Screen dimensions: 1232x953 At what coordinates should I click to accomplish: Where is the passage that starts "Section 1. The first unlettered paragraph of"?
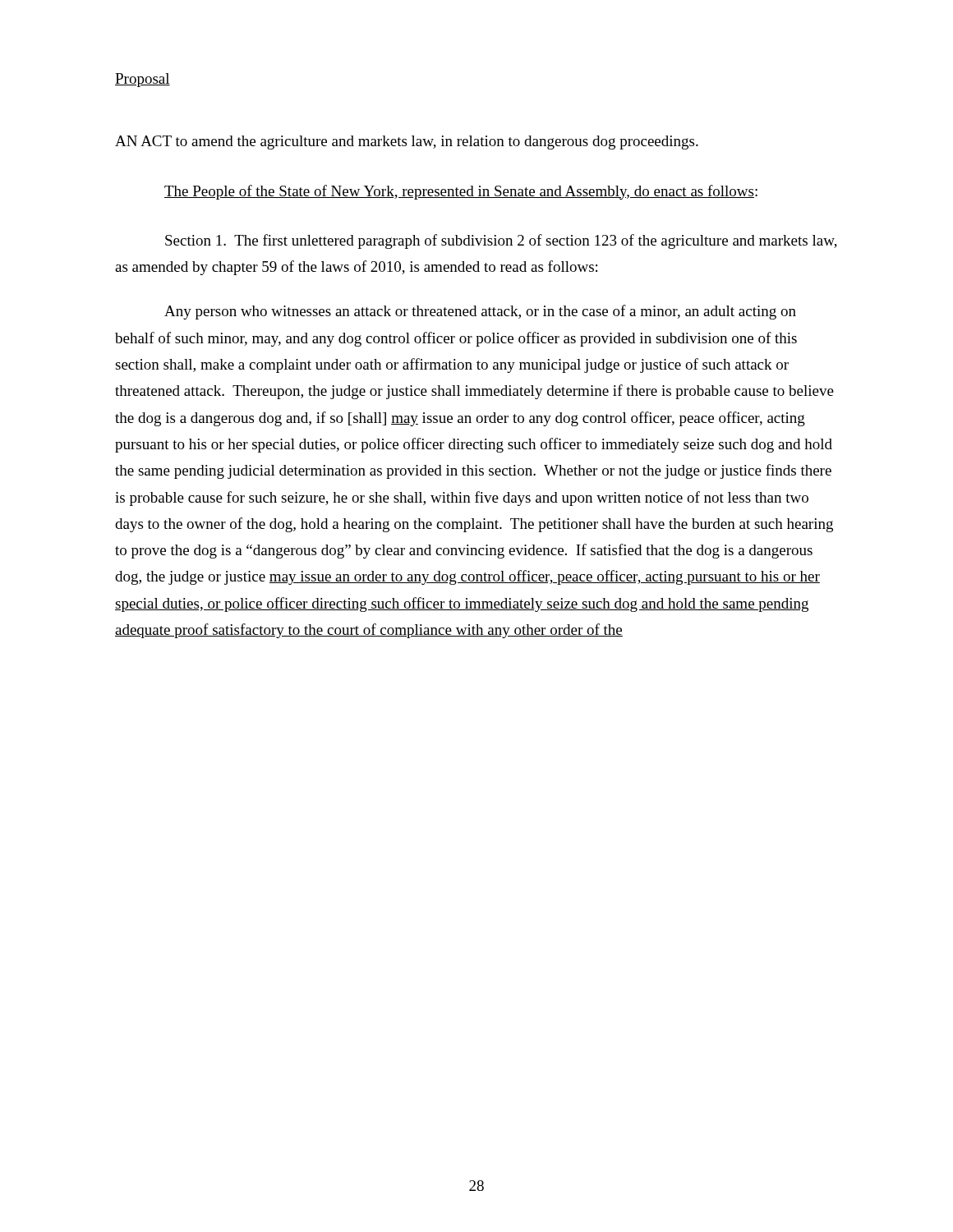[476, 253]
